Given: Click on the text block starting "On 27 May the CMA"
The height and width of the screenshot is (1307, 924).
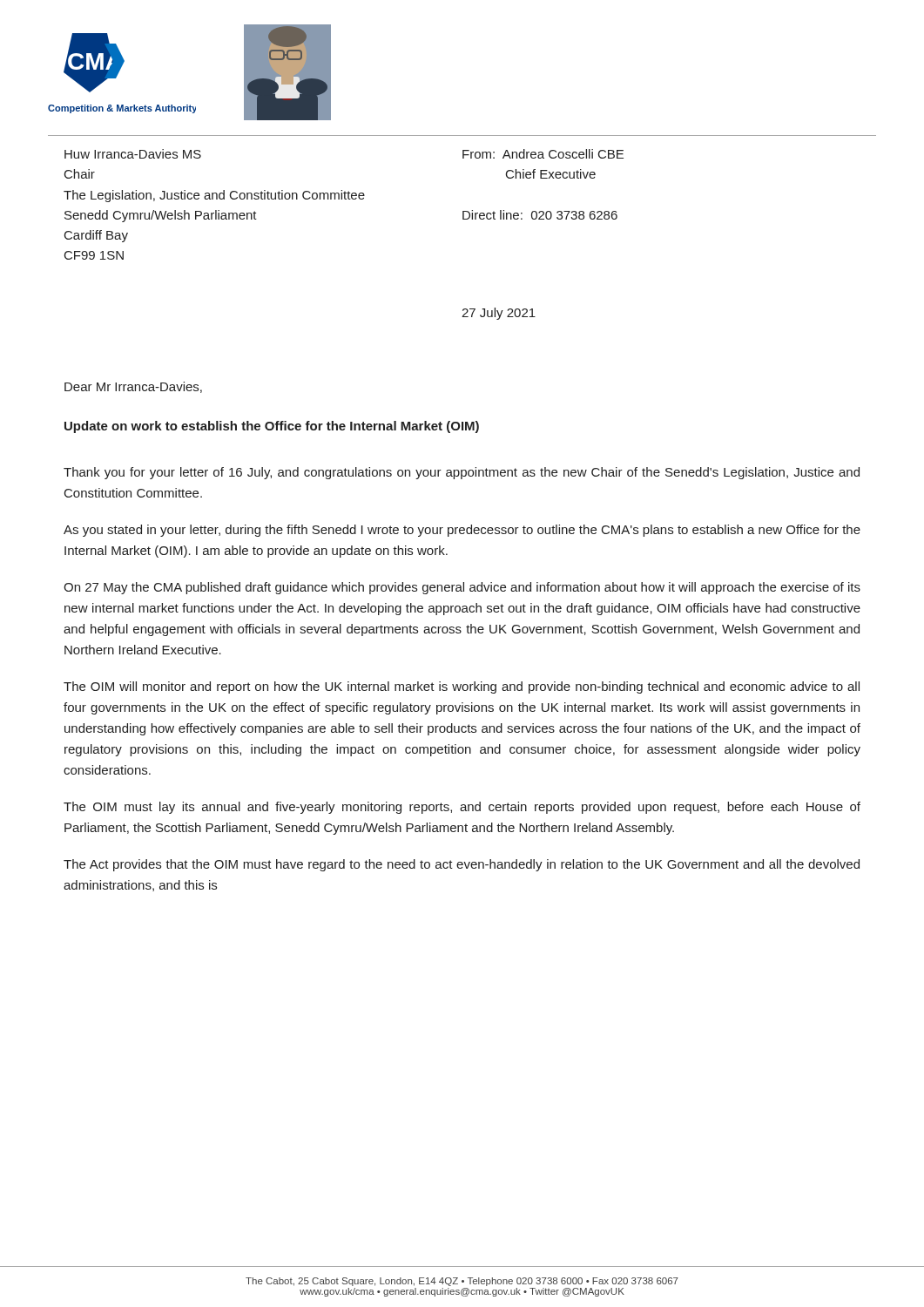Looking at the screenshot, I should coord(462,618).
